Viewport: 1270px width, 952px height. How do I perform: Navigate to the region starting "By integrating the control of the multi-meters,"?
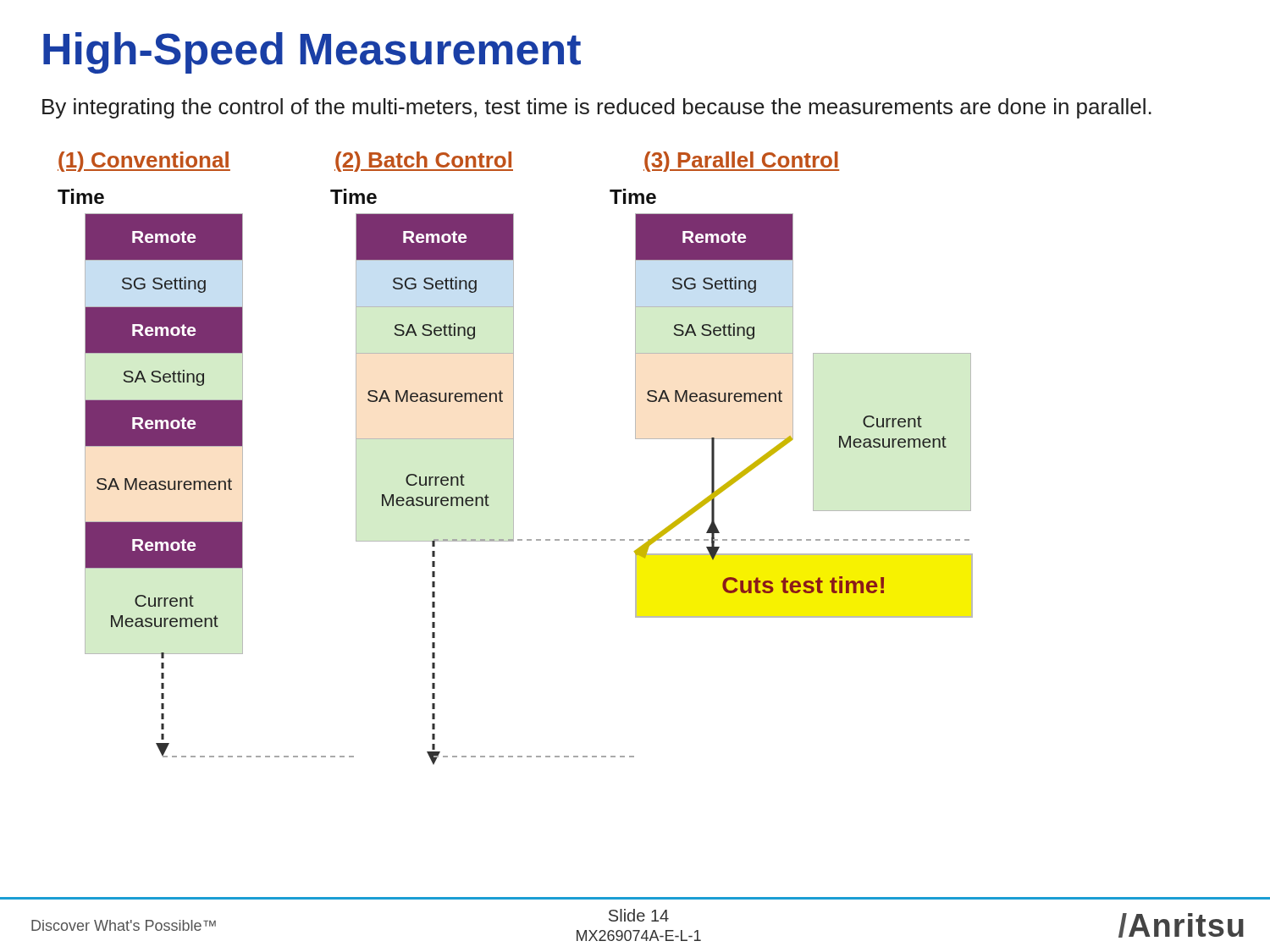597,107
